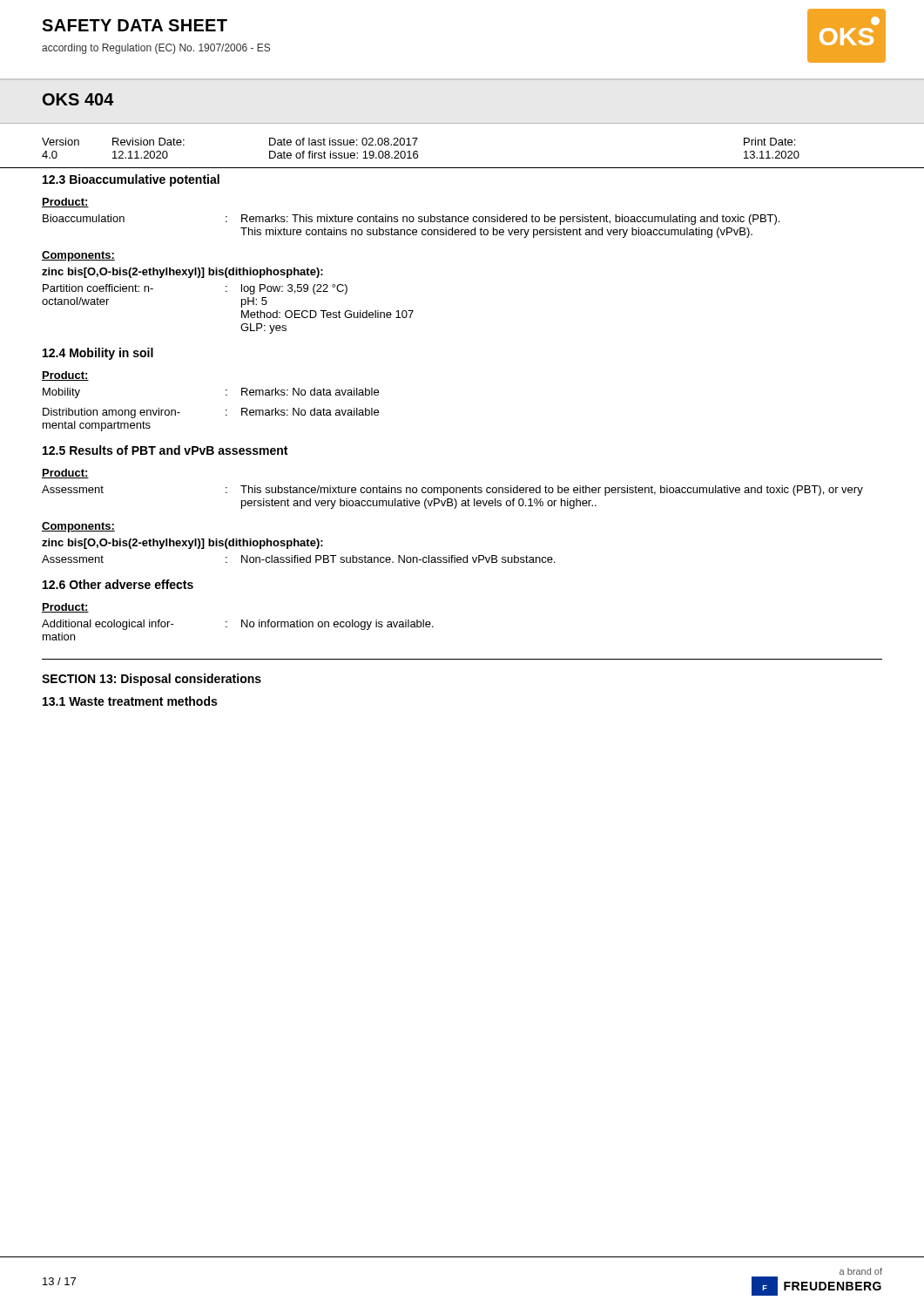Select the passage starting "12.6 Other adverse effects"
This screenshot has height=1307, width=924.
[x=118, y=585]
